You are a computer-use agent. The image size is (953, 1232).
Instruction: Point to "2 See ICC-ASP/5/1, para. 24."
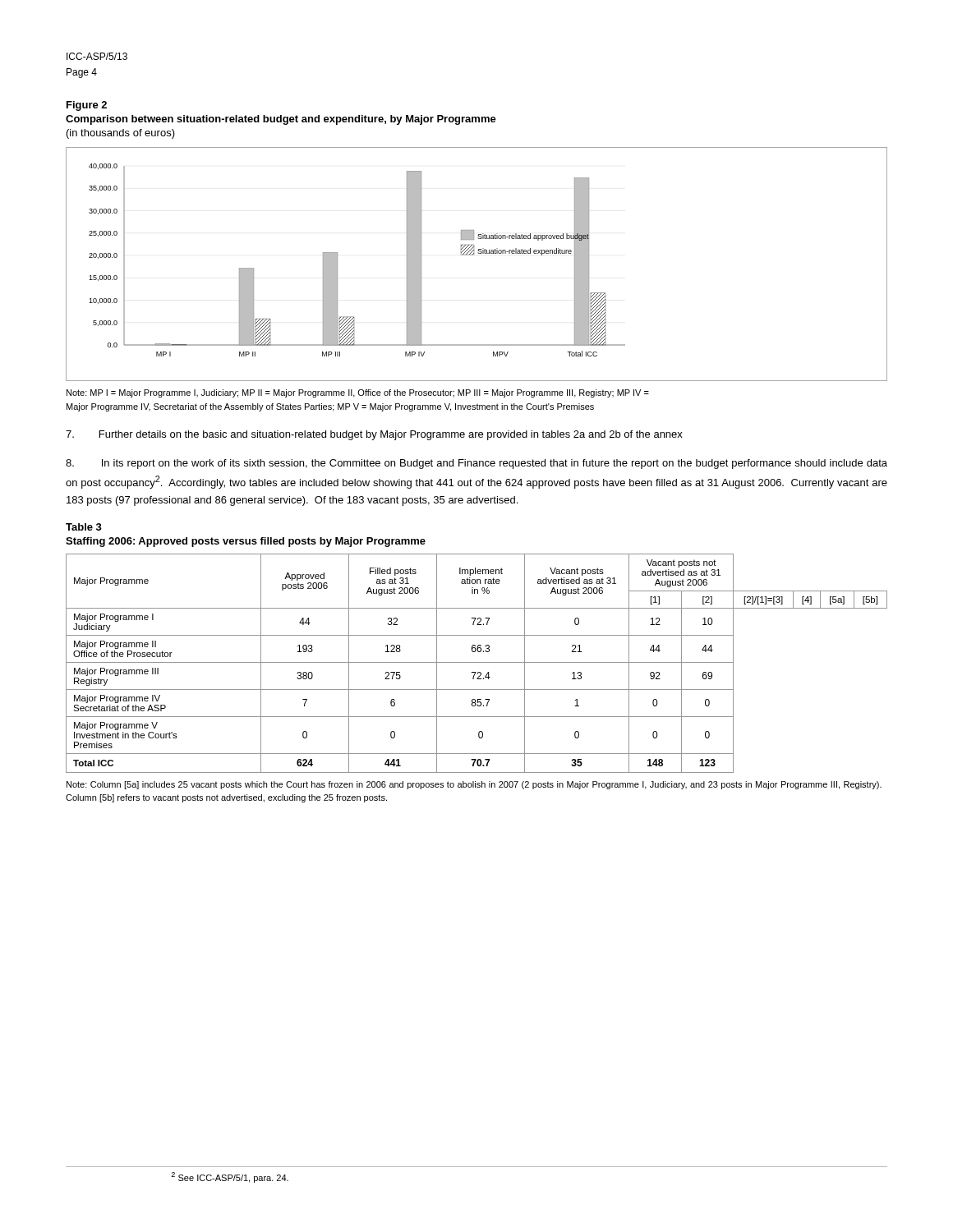click(177, 1177)
